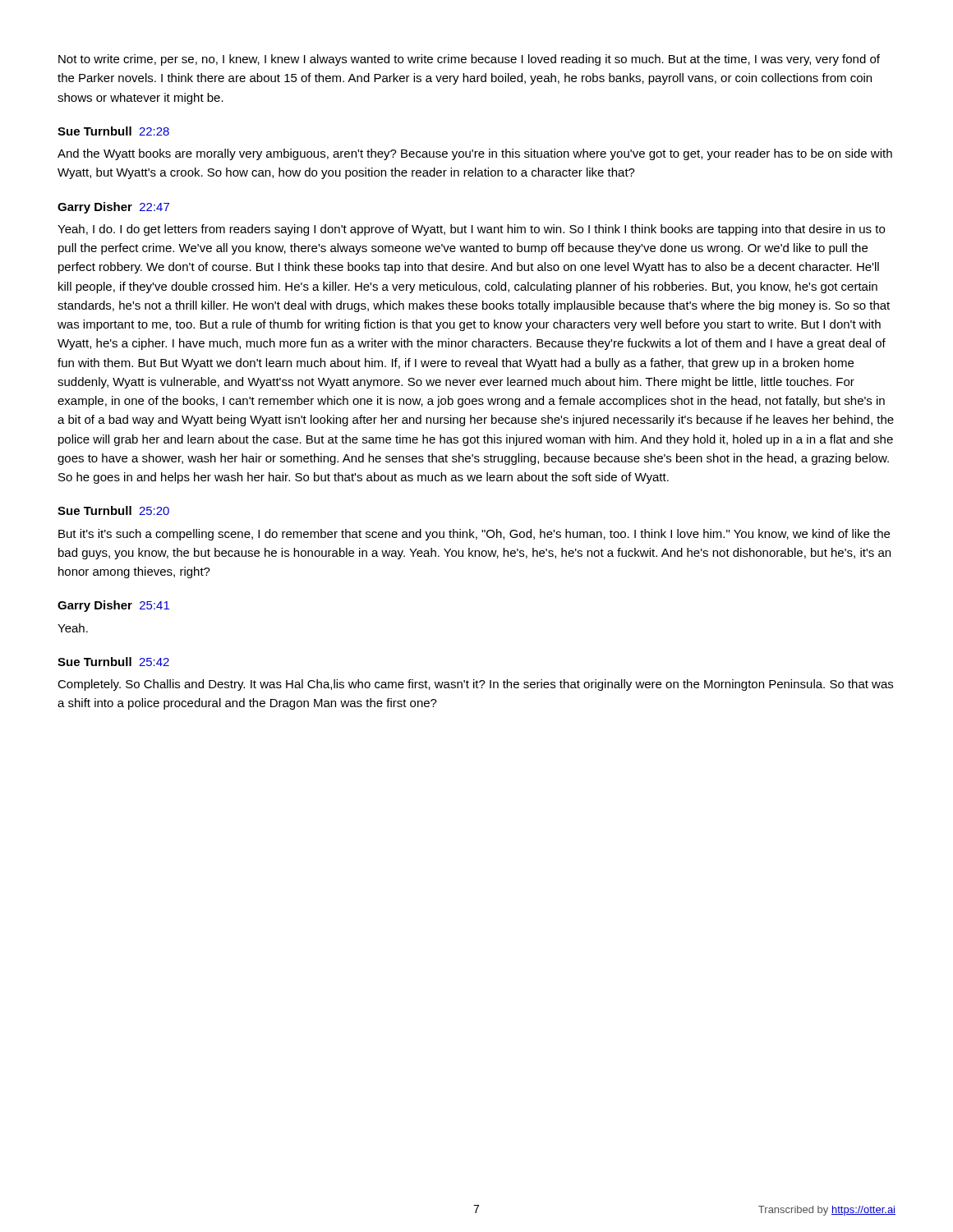
Task: Locate the section header containing "Sue Turnbull 25:20"
Action: (114, 511)
